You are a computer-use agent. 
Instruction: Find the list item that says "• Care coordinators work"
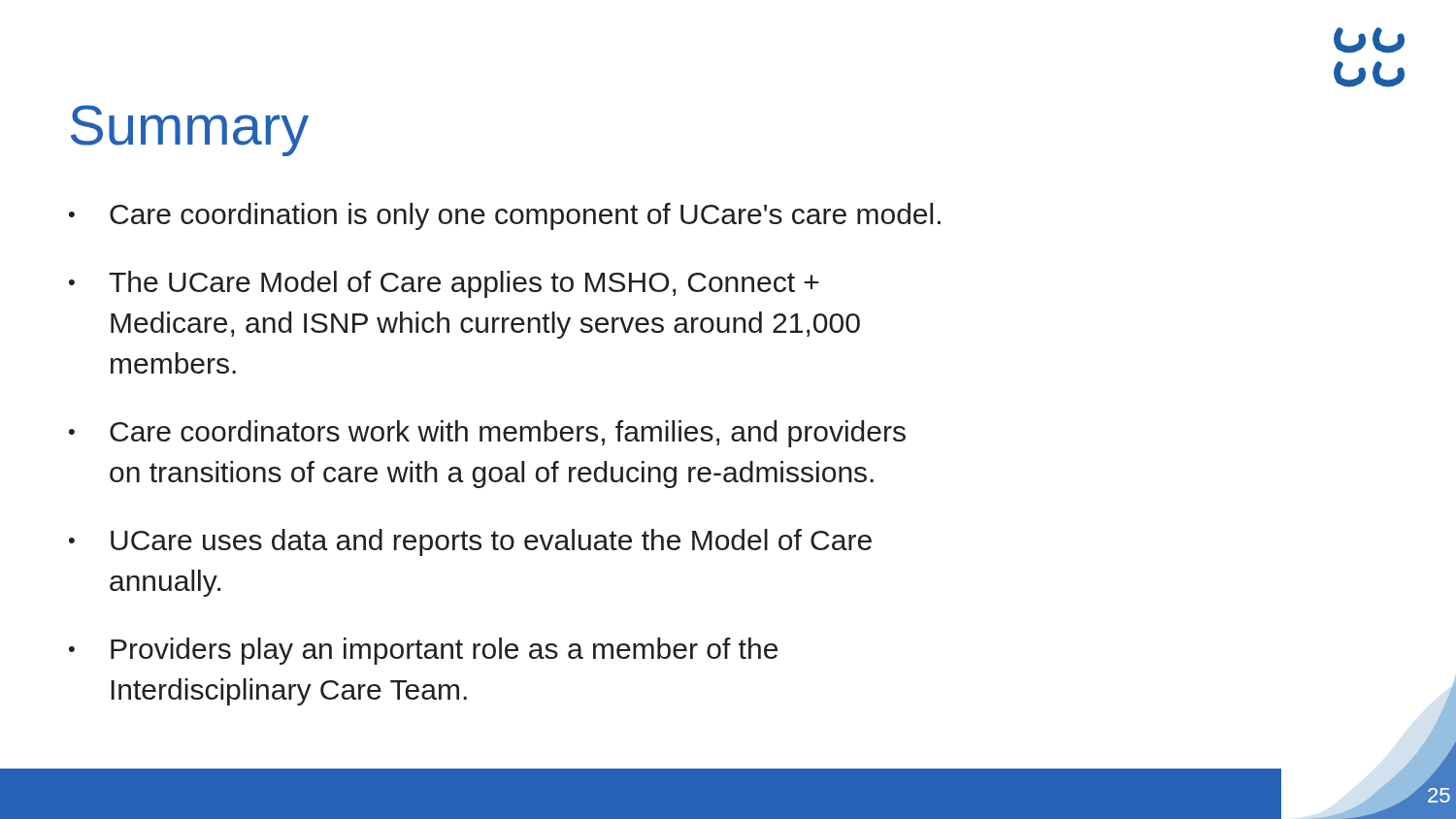tap(602, 452)
